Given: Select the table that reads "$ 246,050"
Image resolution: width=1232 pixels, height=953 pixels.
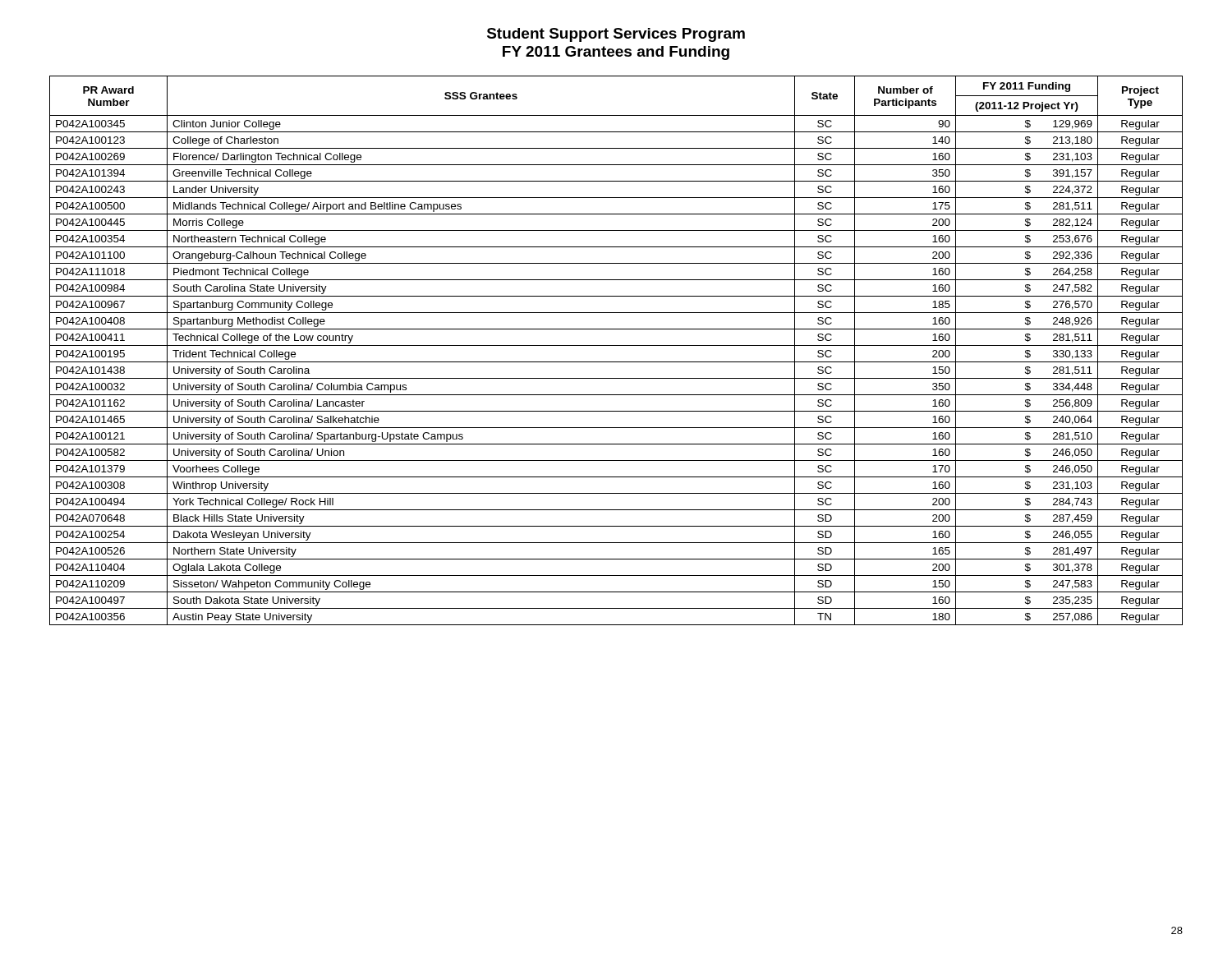Looking at the screenshot, I should (616, 350).
